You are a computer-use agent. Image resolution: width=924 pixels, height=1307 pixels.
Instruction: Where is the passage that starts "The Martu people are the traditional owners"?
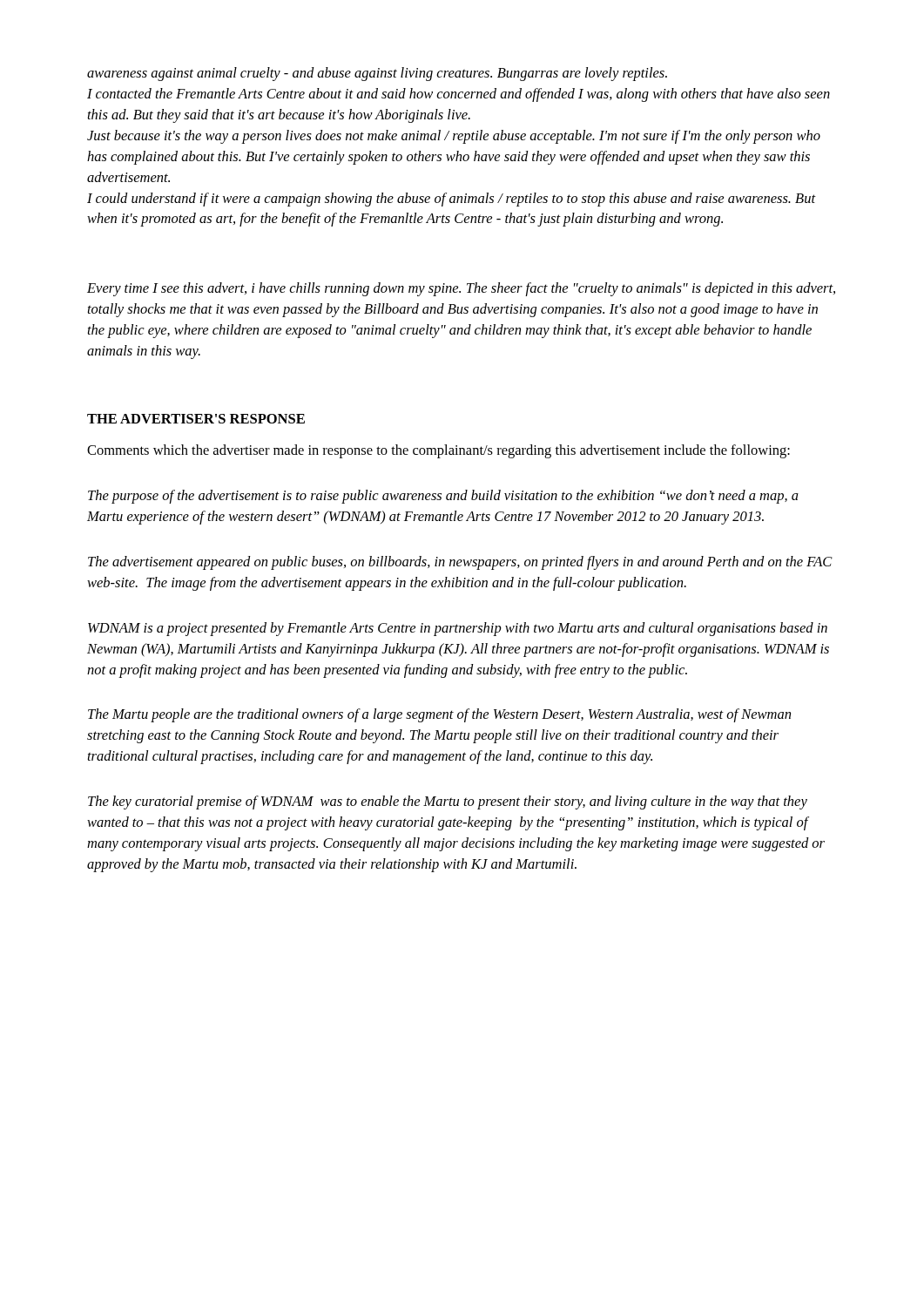coord(439,735)
